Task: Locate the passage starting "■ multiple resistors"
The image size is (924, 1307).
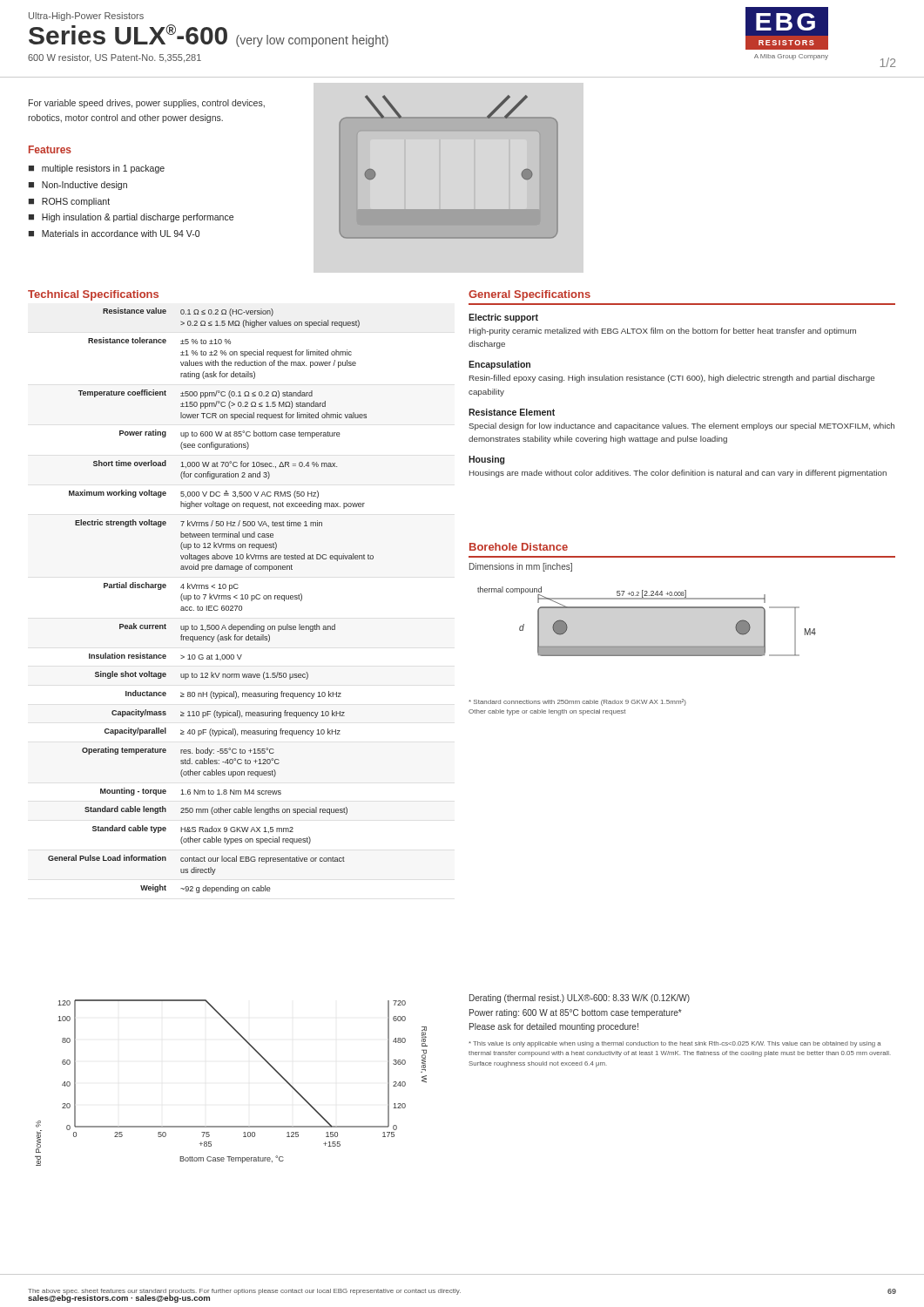Action: (96, 169)
